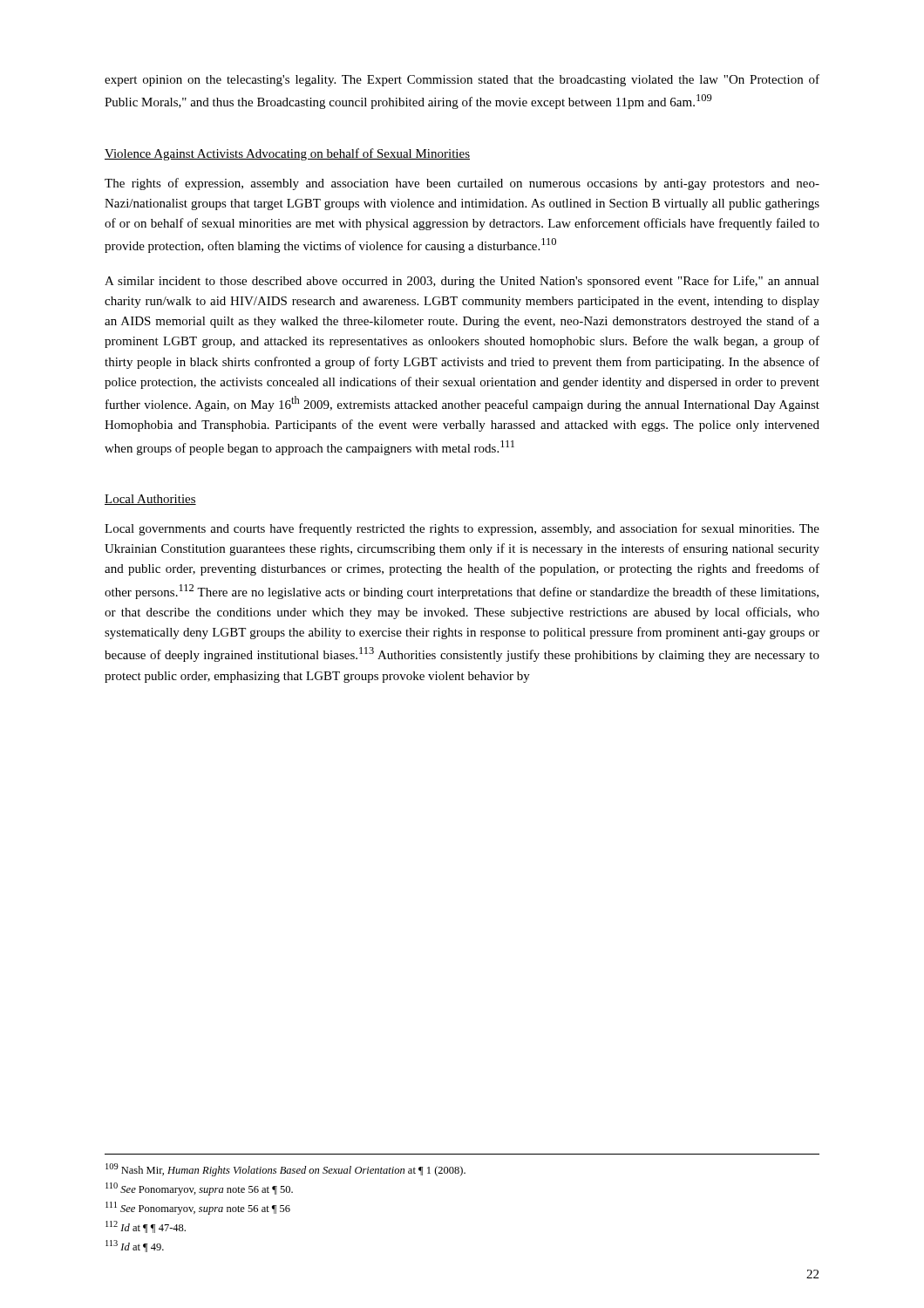Click on the footnote with the text "109 Nash Mir, Human Rights Violations Based"
Image resolution: width=924 pixels, height=1308 pixels.
tap(285, 1169)
